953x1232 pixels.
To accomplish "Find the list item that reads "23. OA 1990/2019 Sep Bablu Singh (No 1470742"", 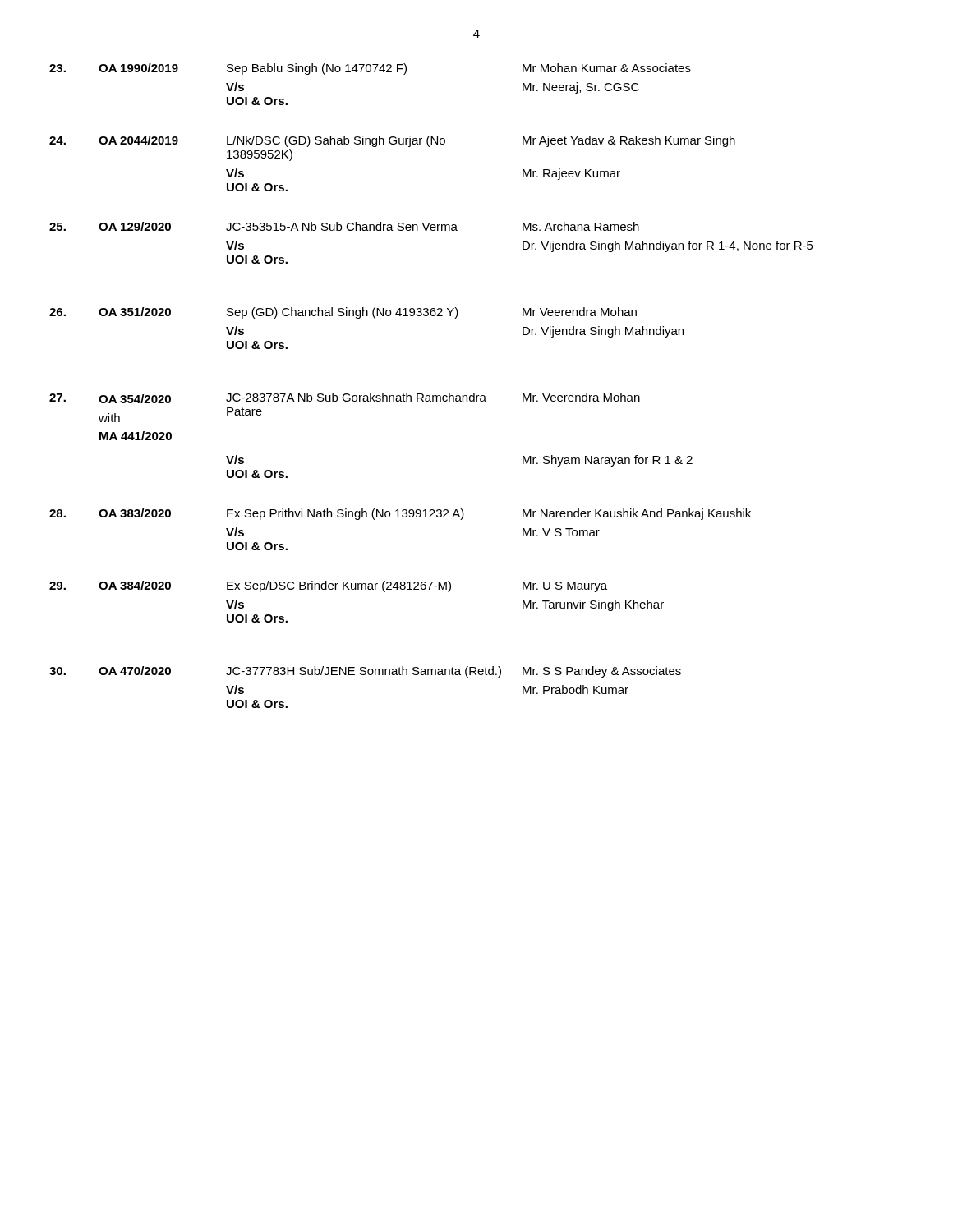I will pyautogui.click(x=370, y=69).
